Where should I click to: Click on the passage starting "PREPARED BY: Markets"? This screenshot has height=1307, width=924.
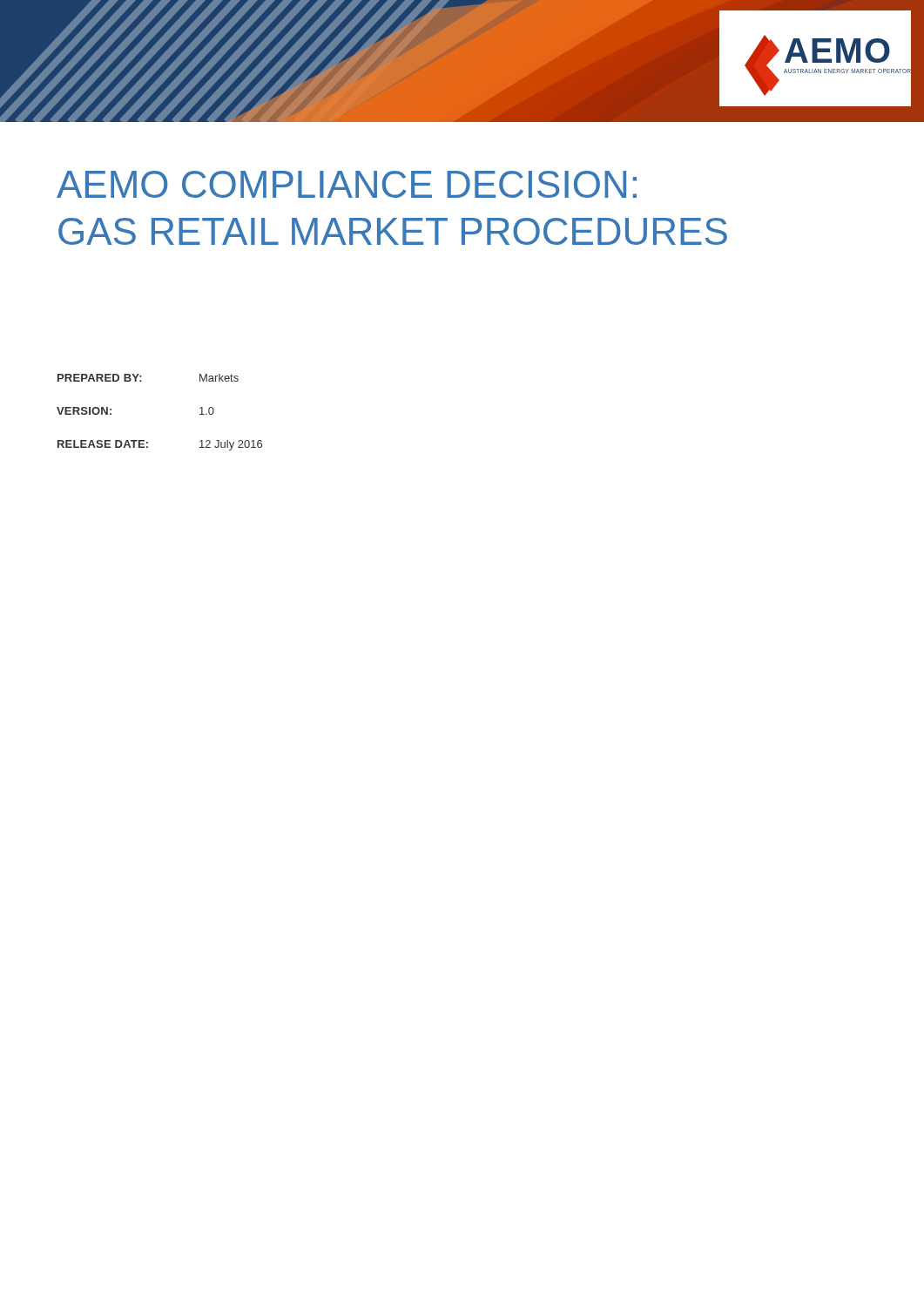(148, 378)
